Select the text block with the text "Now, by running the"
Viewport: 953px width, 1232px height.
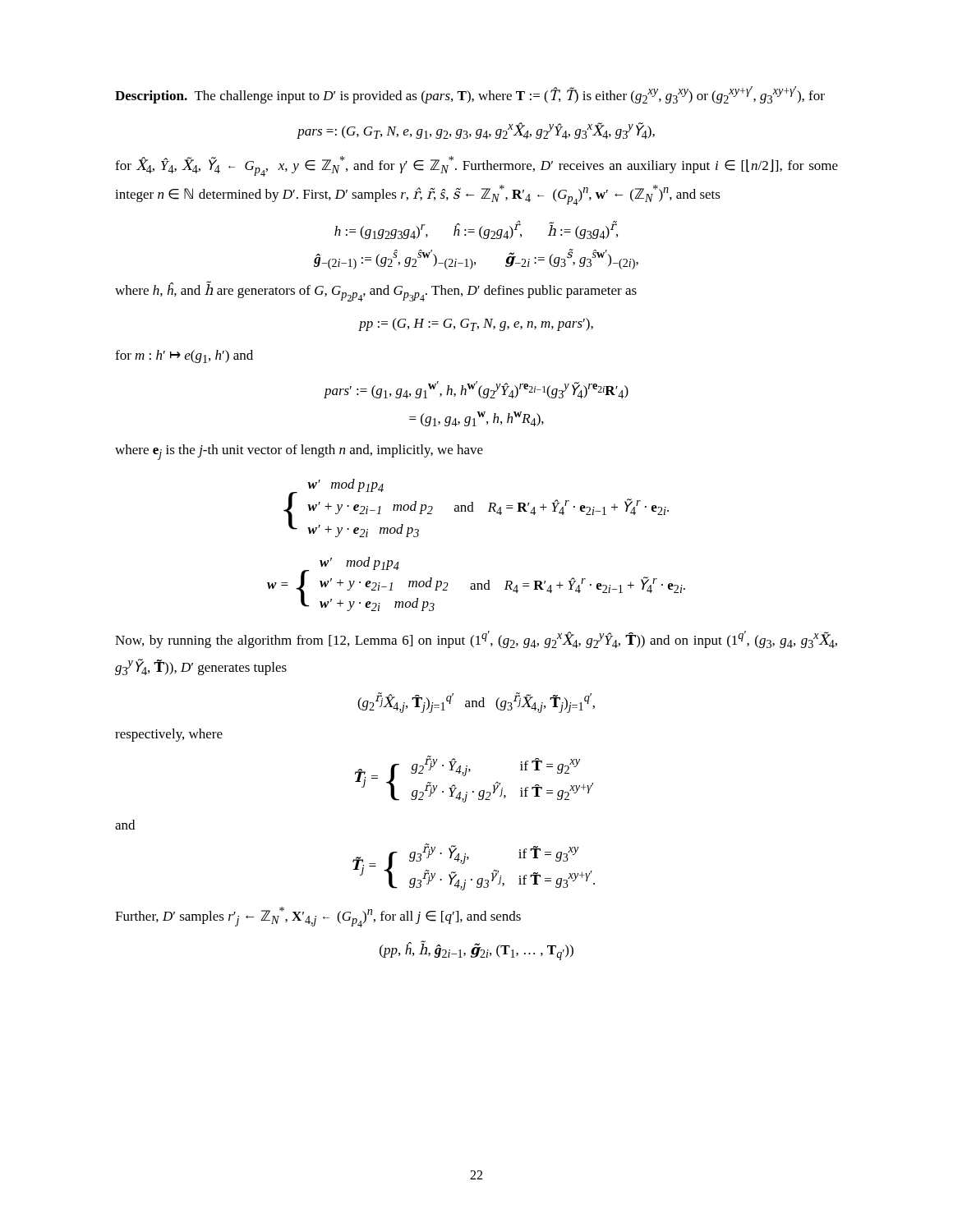476,653
